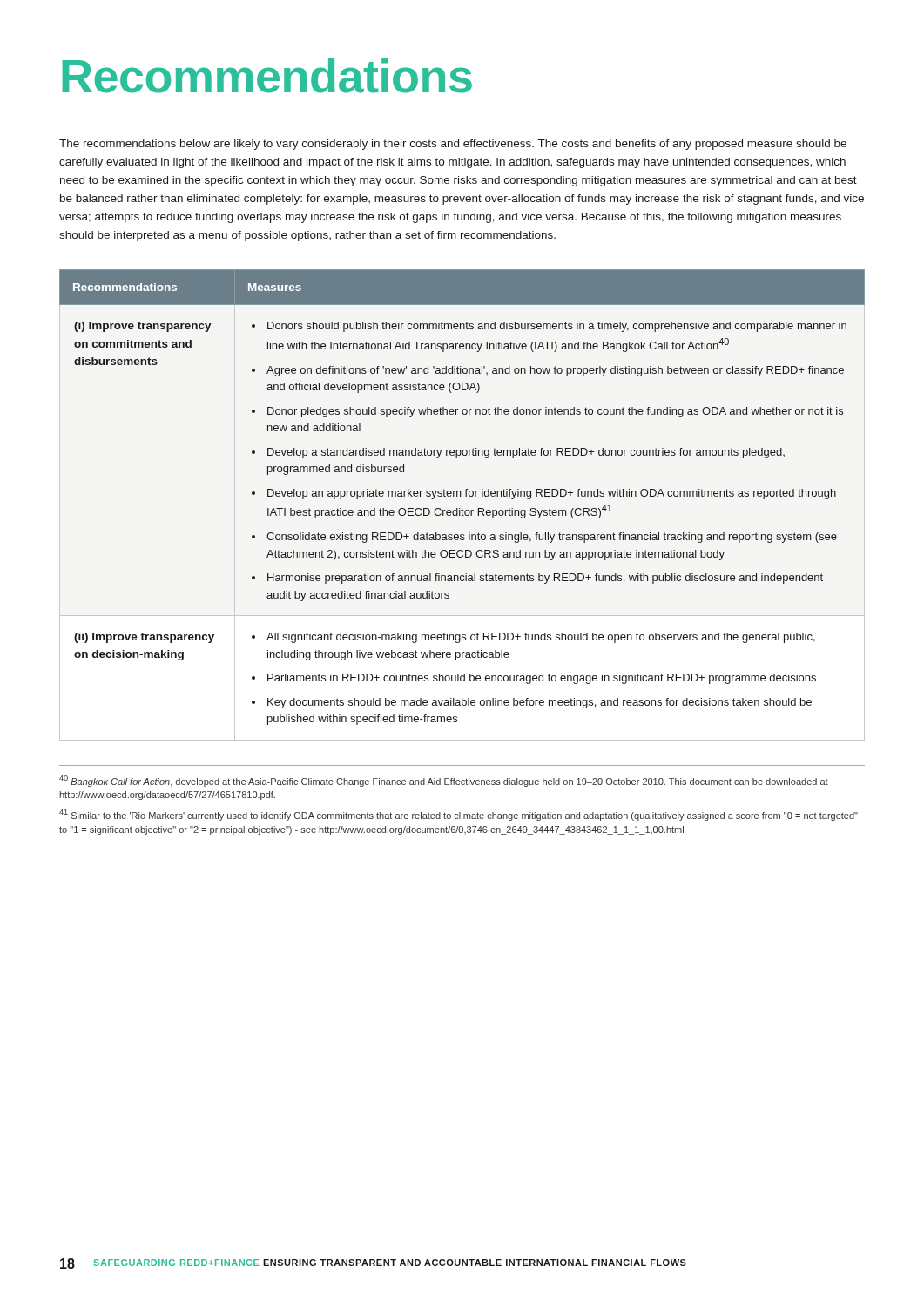Locate the table with the text "(i) Improve transparency on"
The image size is (924, 1307).
[x=462, y=505]
